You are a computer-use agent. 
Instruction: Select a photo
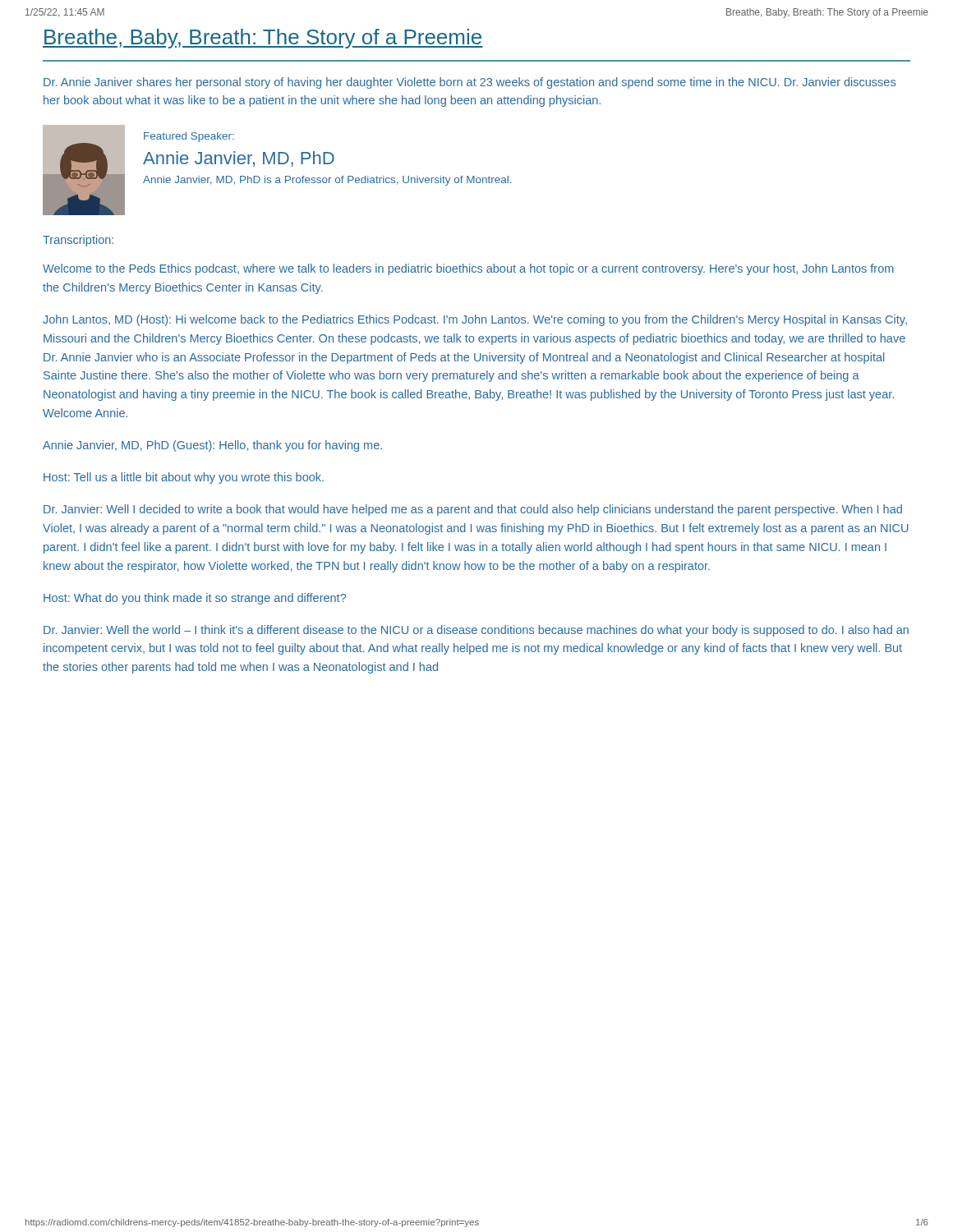(x=84, y=170)
